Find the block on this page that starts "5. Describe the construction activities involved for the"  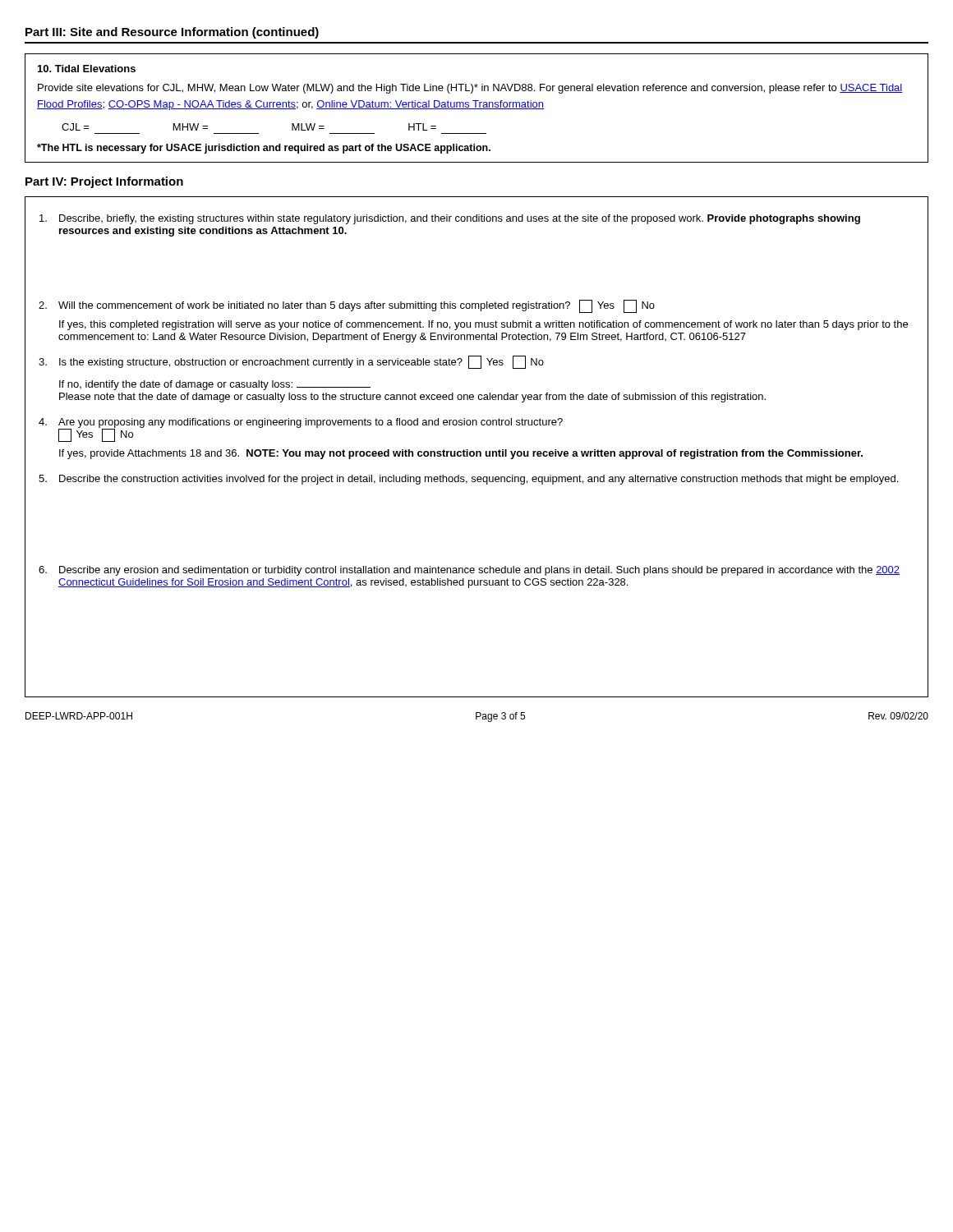point(468,480)
